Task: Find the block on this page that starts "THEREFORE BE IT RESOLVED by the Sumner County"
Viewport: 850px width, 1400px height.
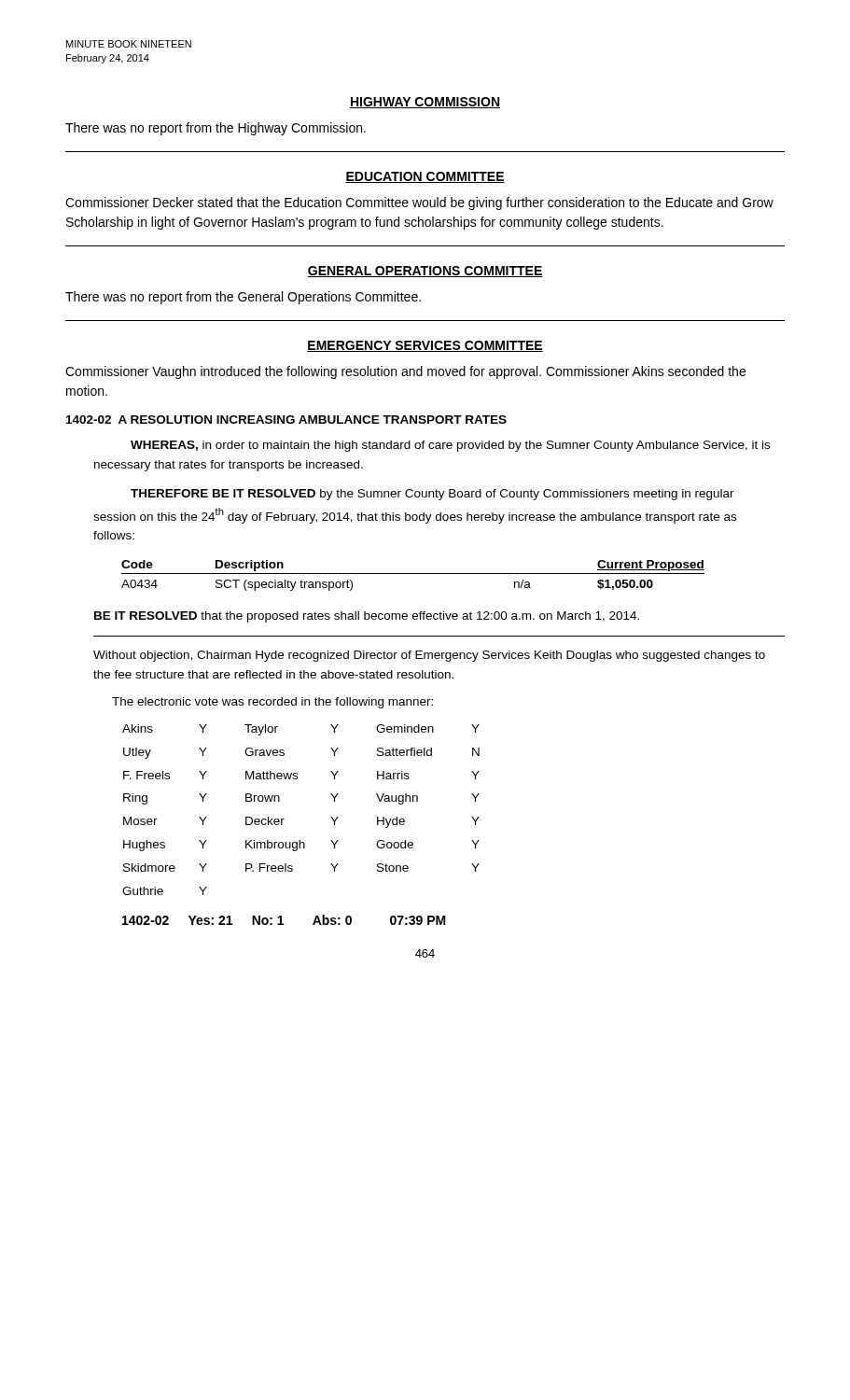Action: 434,515
